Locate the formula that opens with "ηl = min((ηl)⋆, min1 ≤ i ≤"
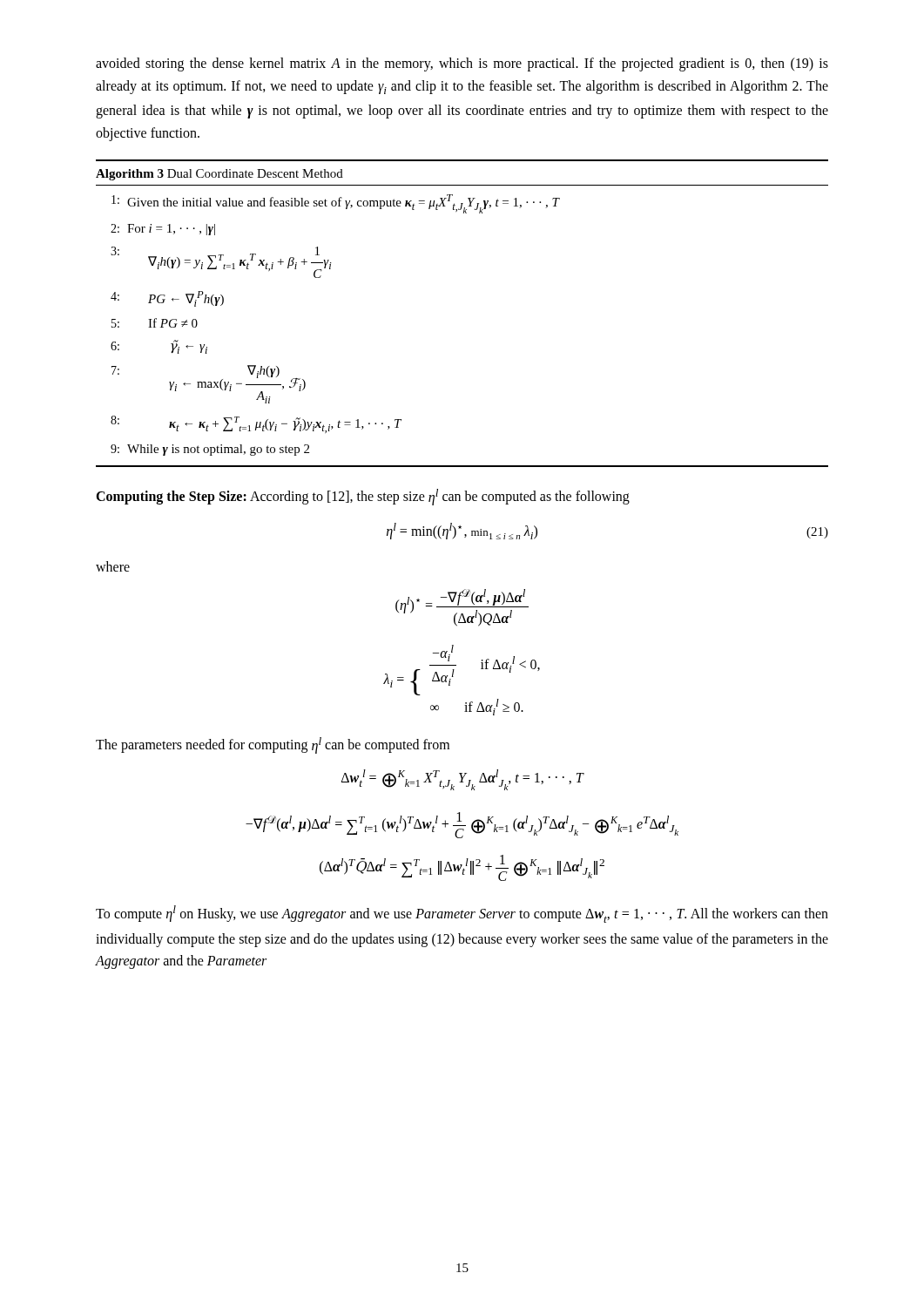This screenshot has height=1307, width=924. 455,531
